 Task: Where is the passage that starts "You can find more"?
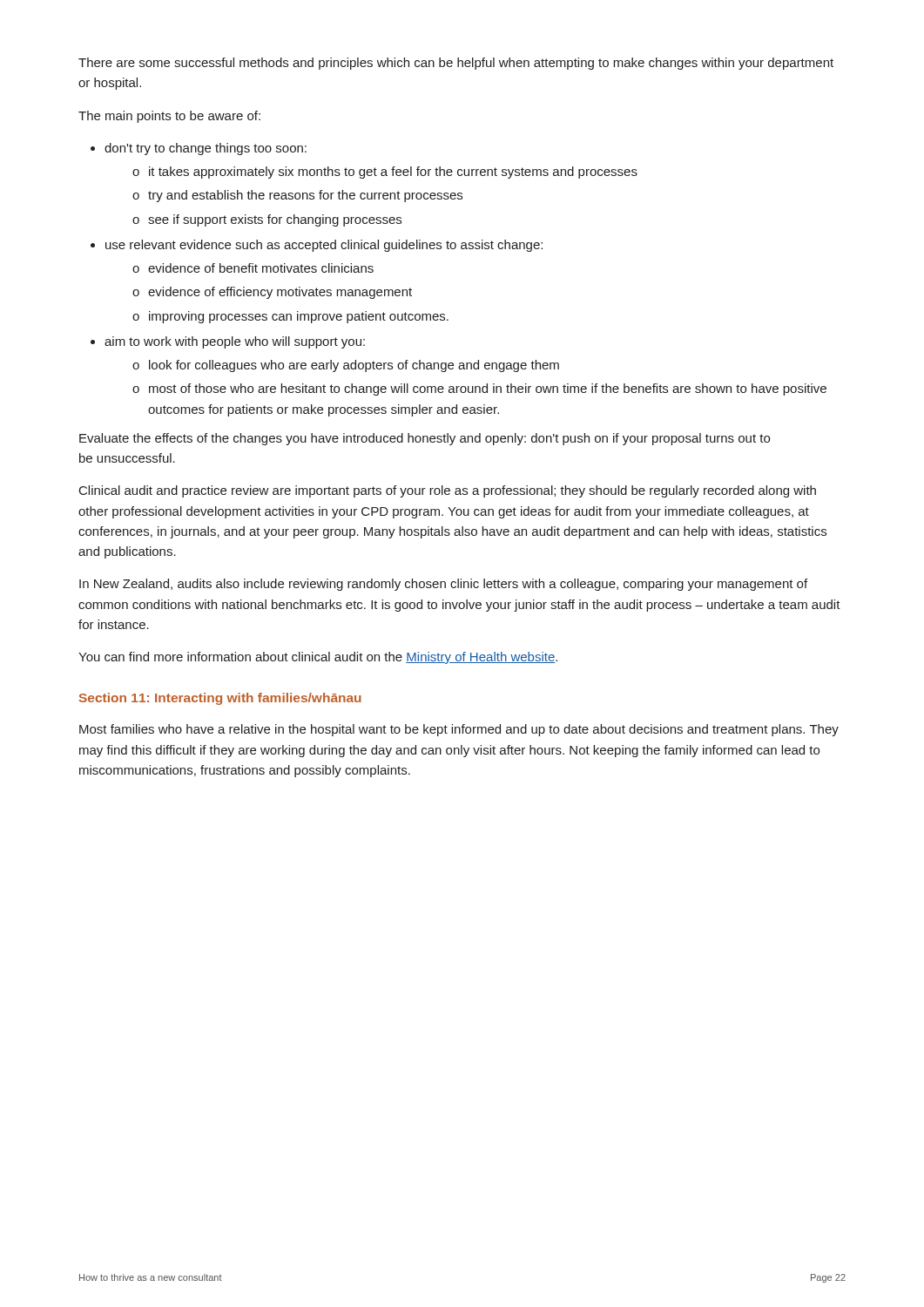(462, 657)
